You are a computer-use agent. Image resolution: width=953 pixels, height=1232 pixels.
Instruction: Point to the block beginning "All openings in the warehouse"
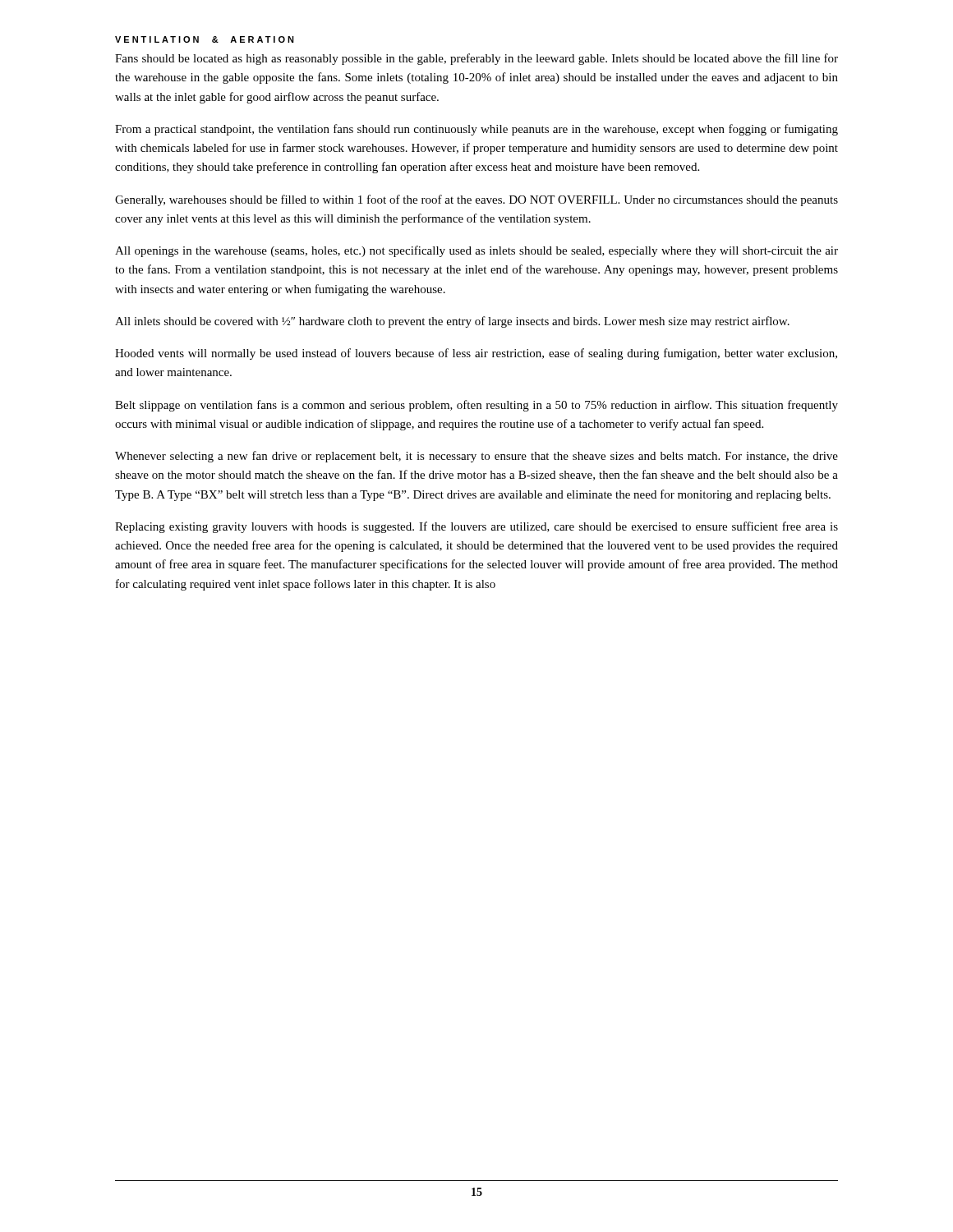pos(476,270)
